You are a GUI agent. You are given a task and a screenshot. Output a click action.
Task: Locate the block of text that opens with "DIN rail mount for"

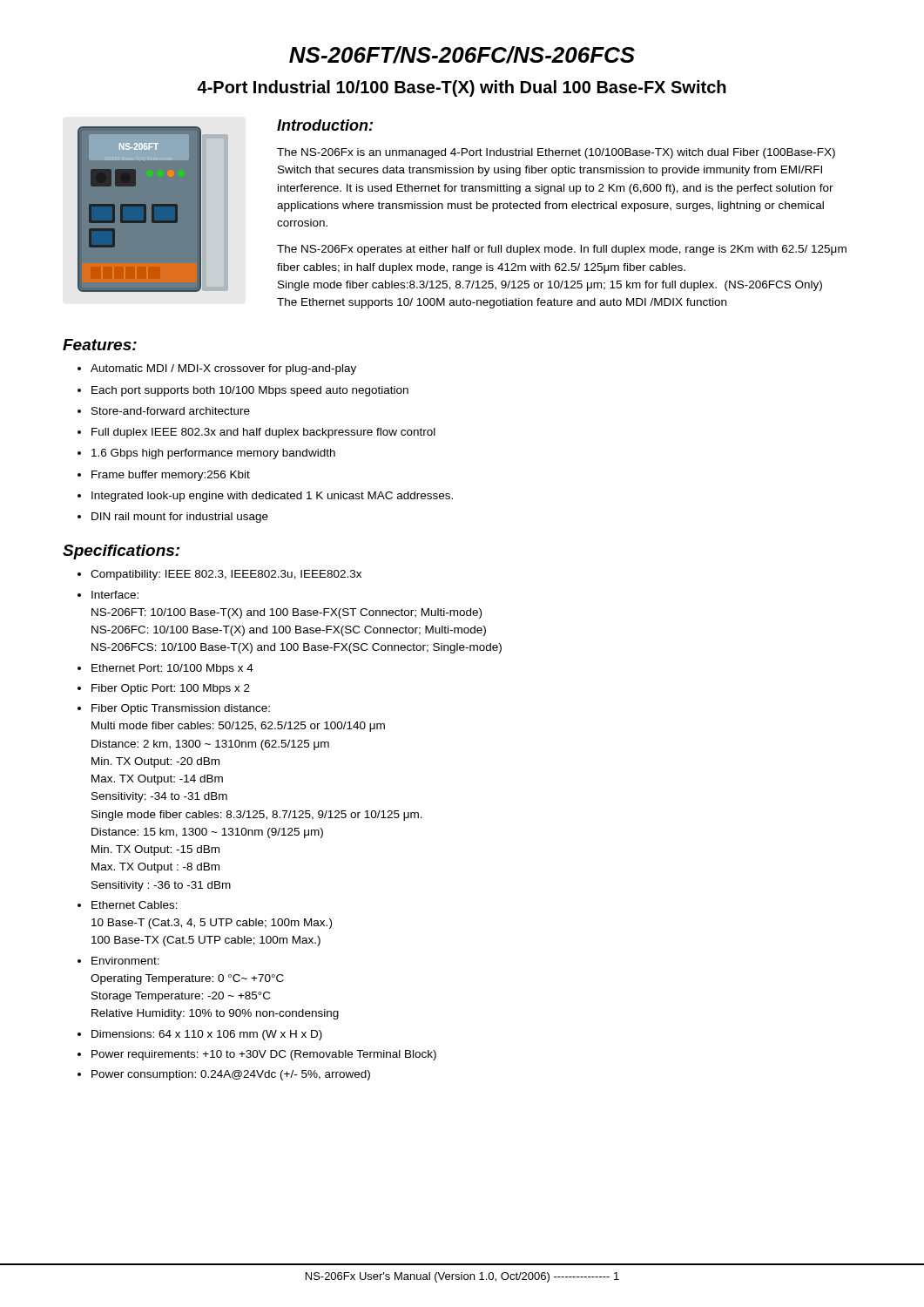coord(179,516)
